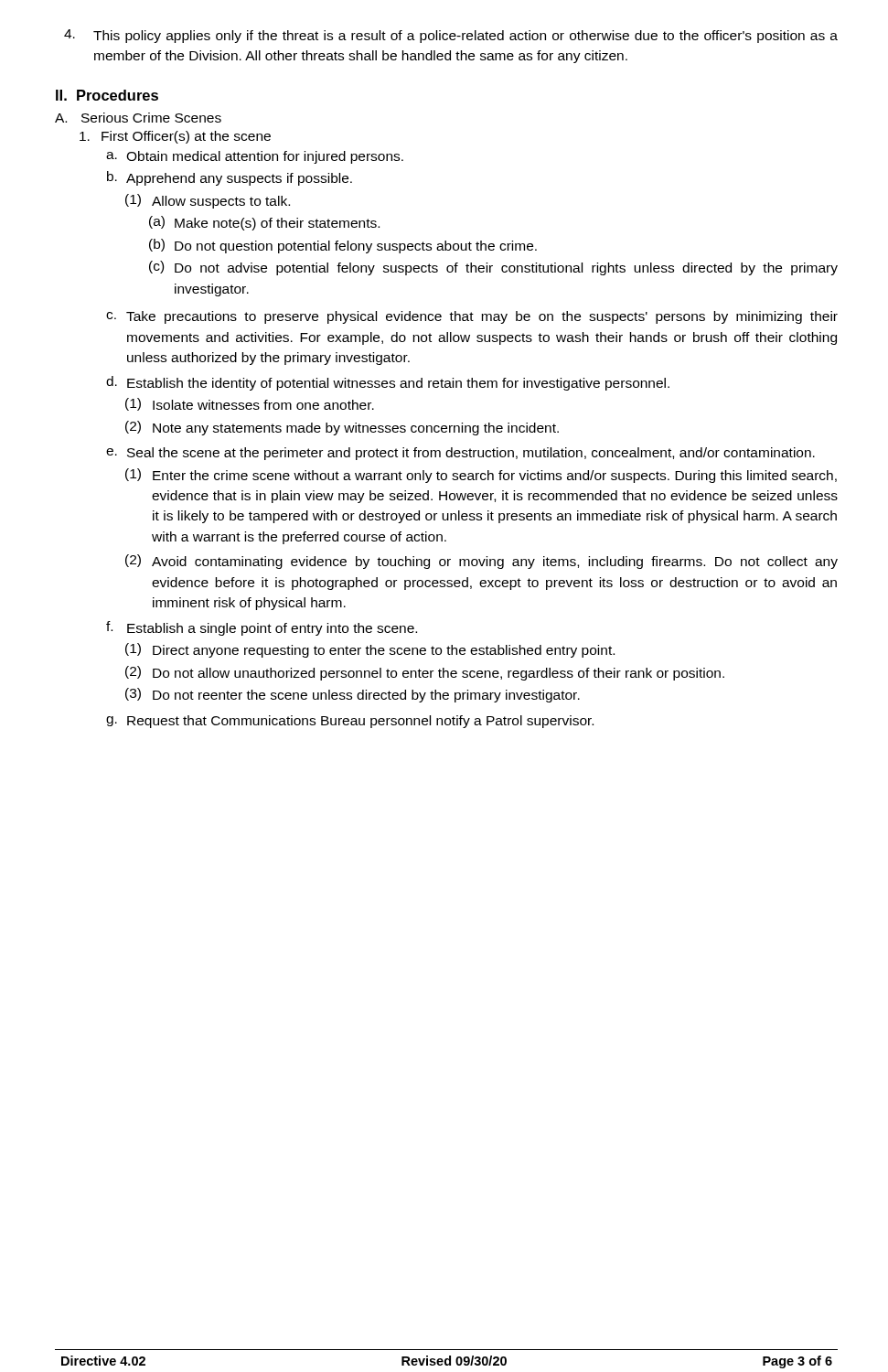
Task: Select the list item that reads "e. Seal the scene"
Action: click(x=472, y=453)
